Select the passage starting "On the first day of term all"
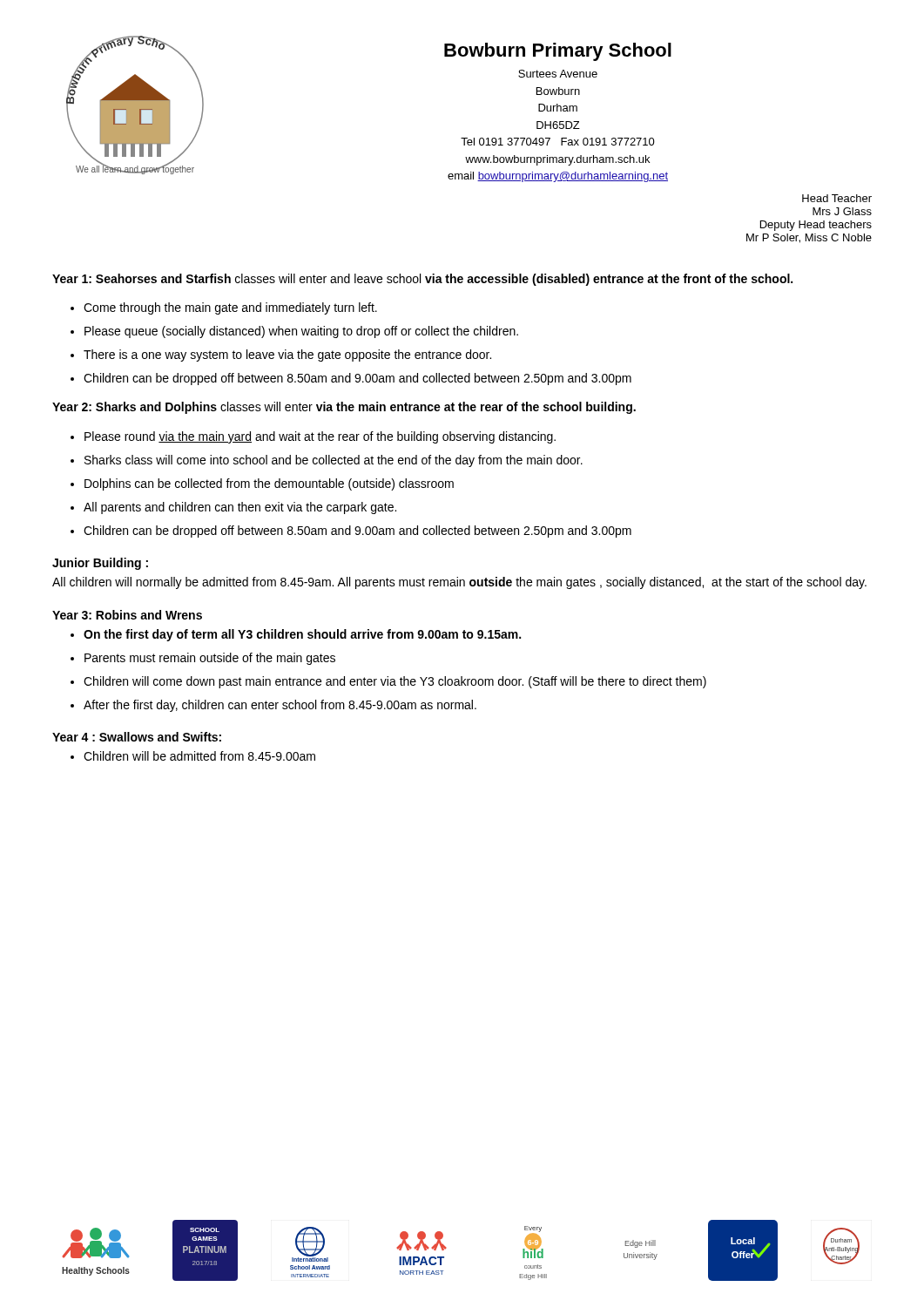 coord(303,634)
